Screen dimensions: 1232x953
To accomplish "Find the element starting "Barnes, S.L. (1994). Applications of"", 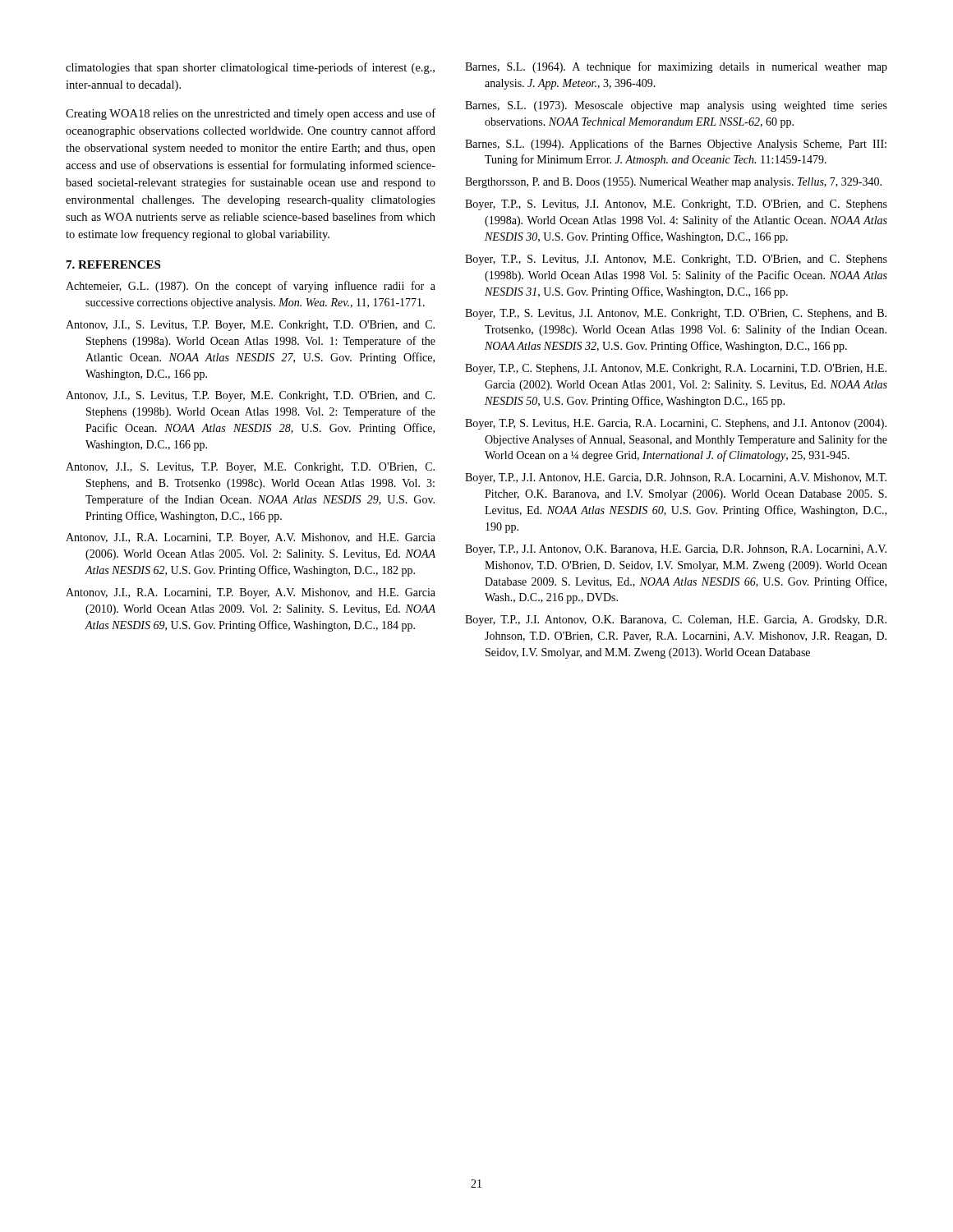I will click(x=676, y=152).
